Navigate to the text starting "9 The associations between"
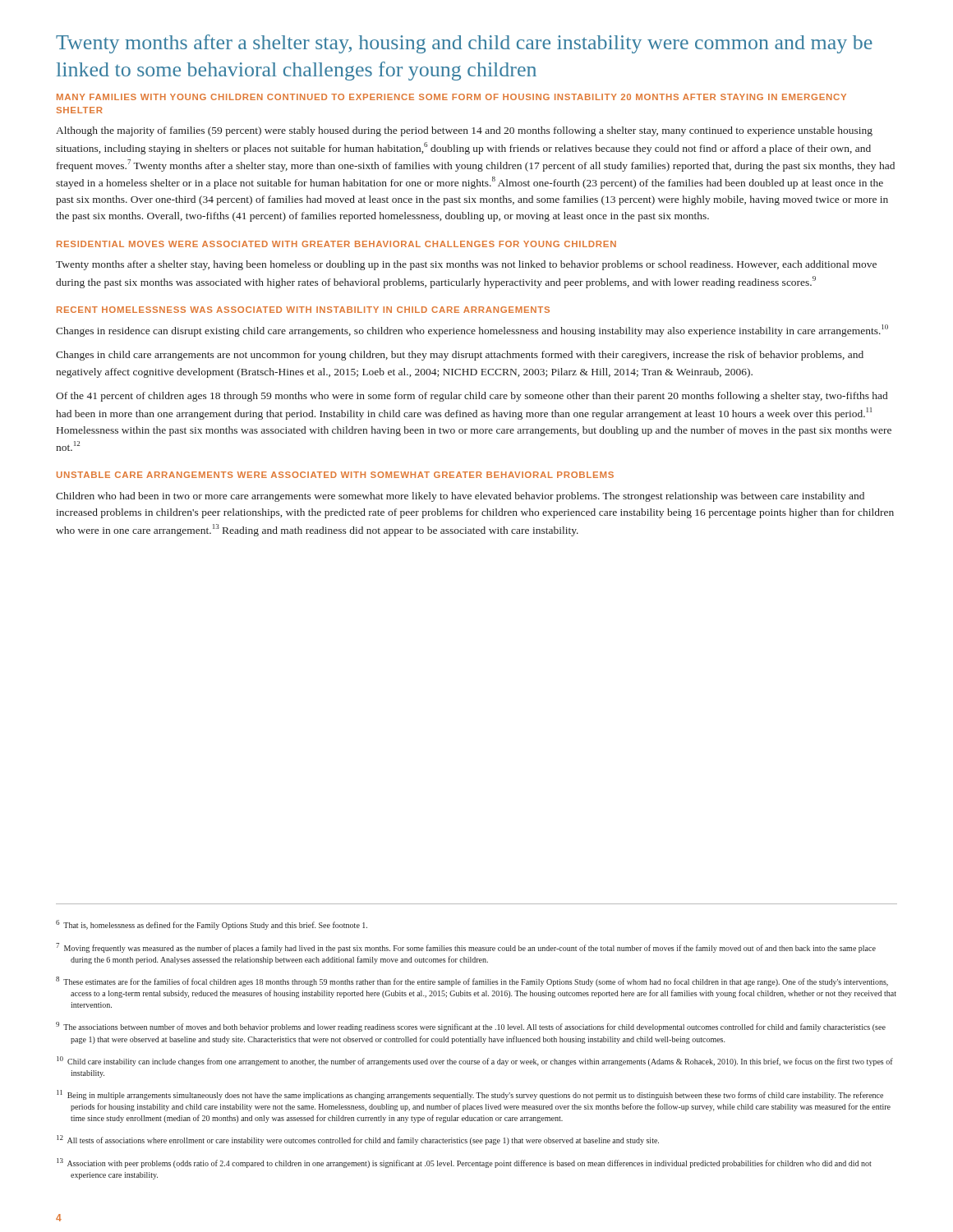 click(x=476, y=1032)
